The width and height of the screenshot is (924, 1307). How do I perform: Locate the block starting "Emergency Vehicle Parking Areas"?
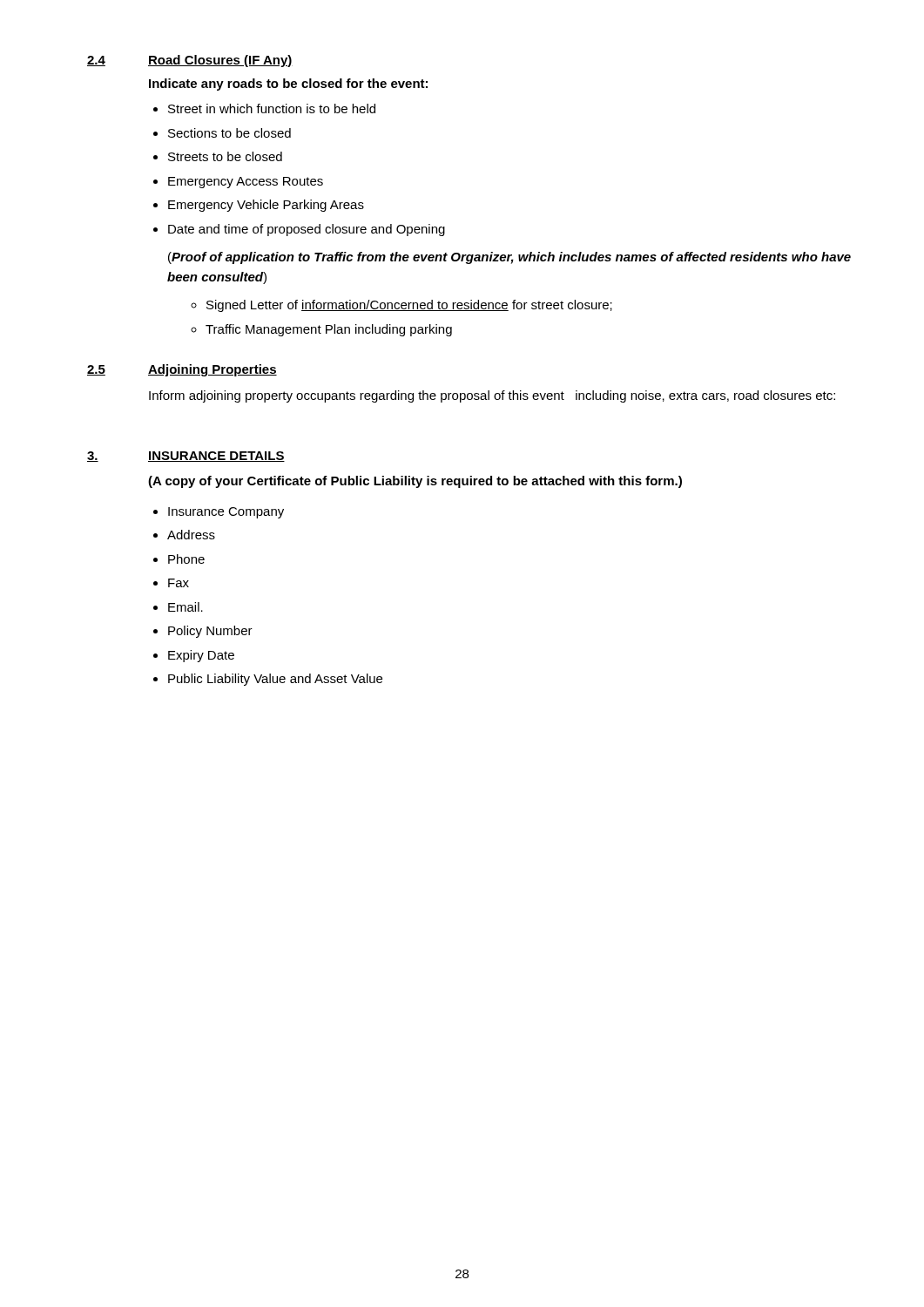coord(266,204)
